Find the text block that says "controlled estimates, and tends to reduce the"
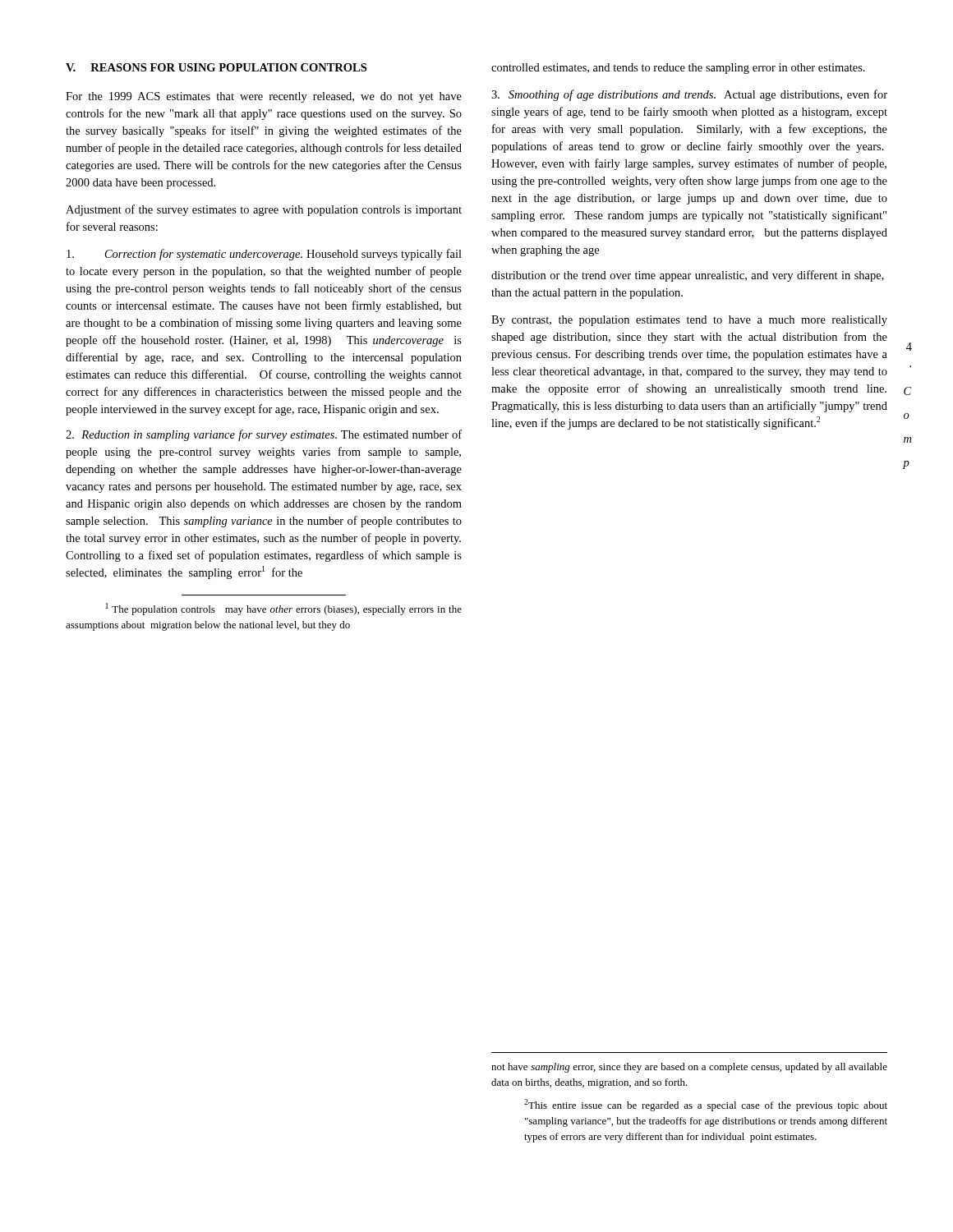953x1232 pixels. (x=678, y=67)
